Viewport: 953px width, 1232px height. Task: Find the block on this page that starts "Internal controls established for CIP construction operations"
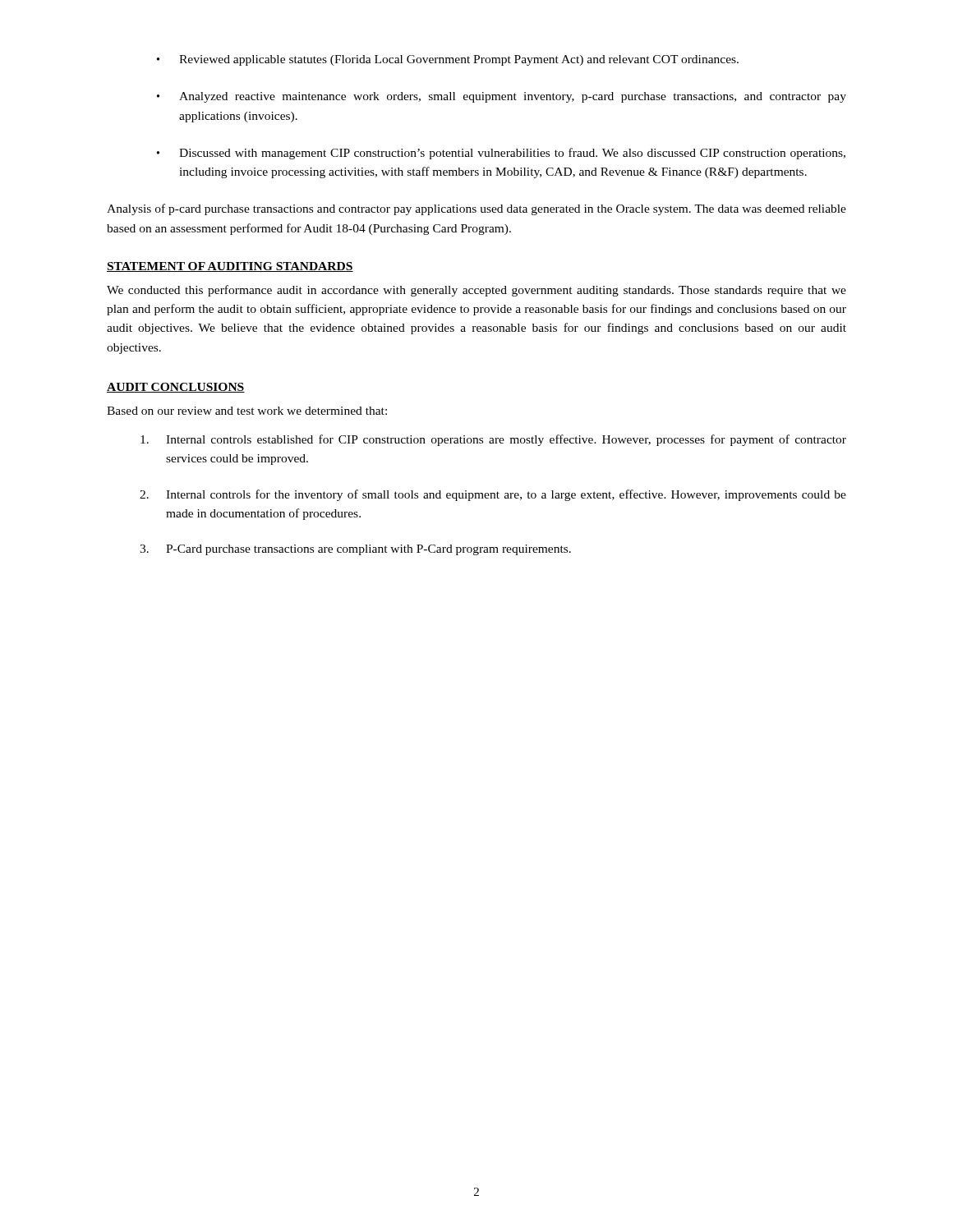coord(493,449)
